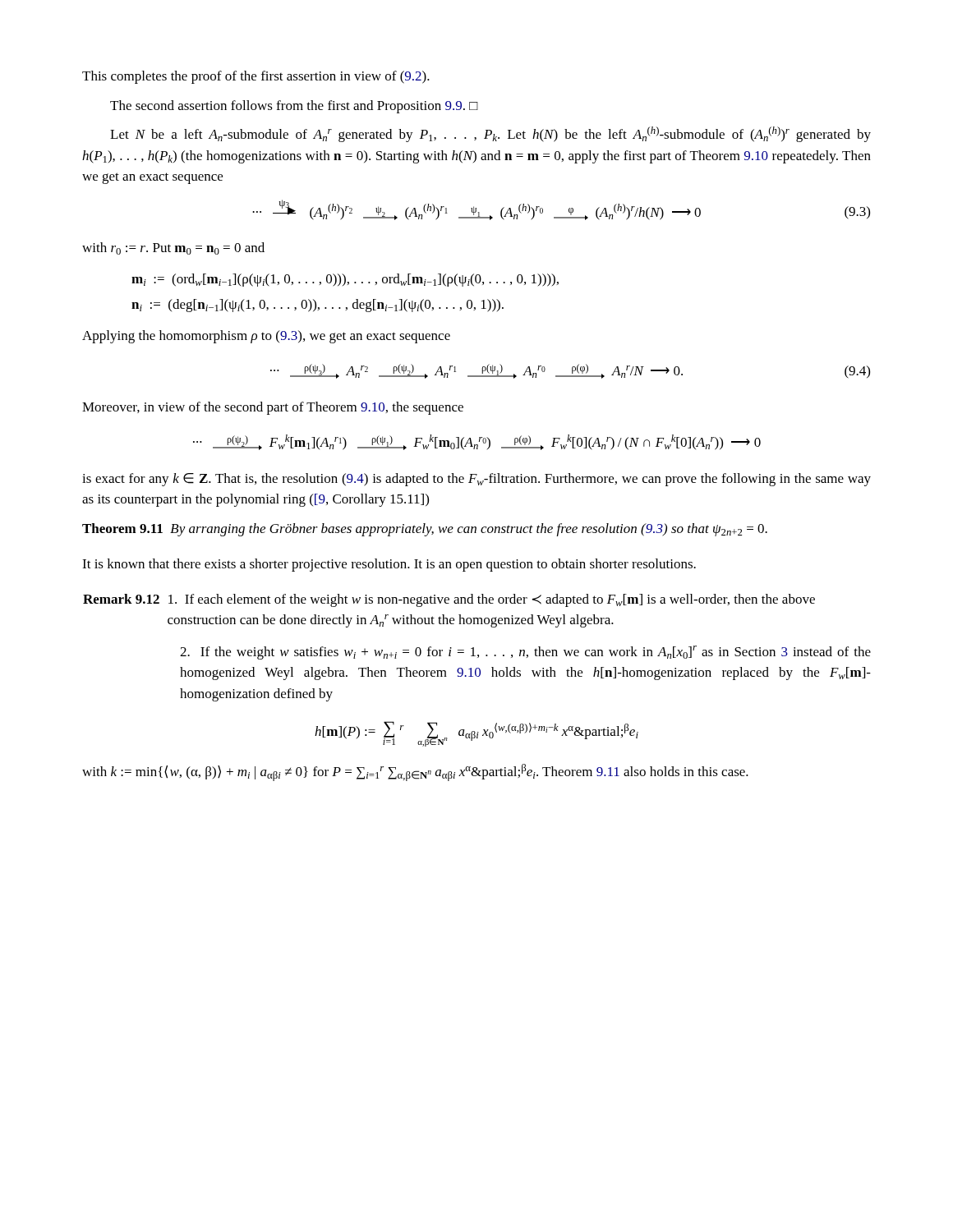This screenshot has width=953, height=1232.
Task: Find the text block containing "with r0 := r."
Action: click(173, 248)
